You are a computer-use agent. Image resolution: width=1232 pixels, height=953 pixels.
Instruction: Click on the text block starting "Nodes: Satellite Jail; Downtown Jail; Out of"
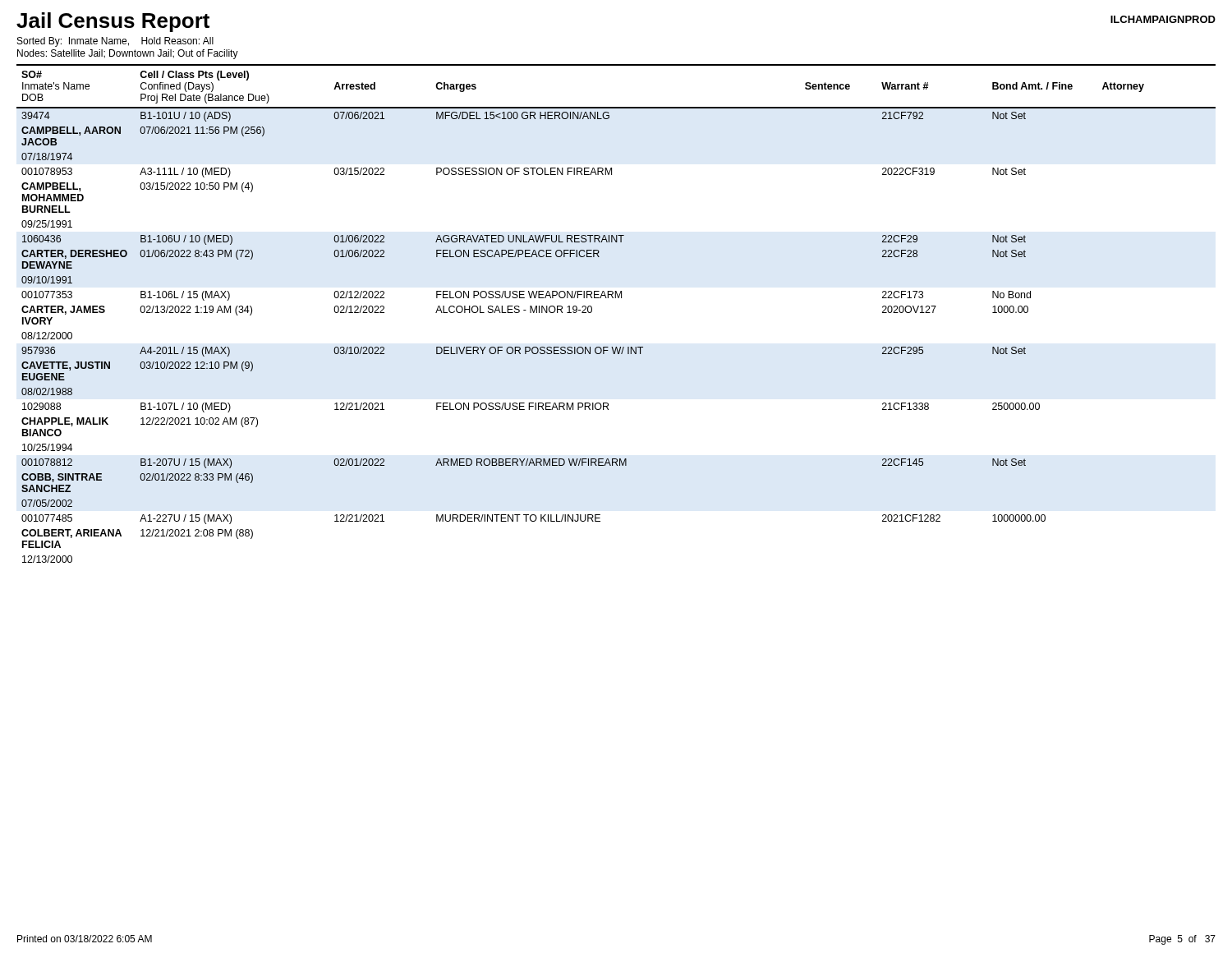pos(127,53)
